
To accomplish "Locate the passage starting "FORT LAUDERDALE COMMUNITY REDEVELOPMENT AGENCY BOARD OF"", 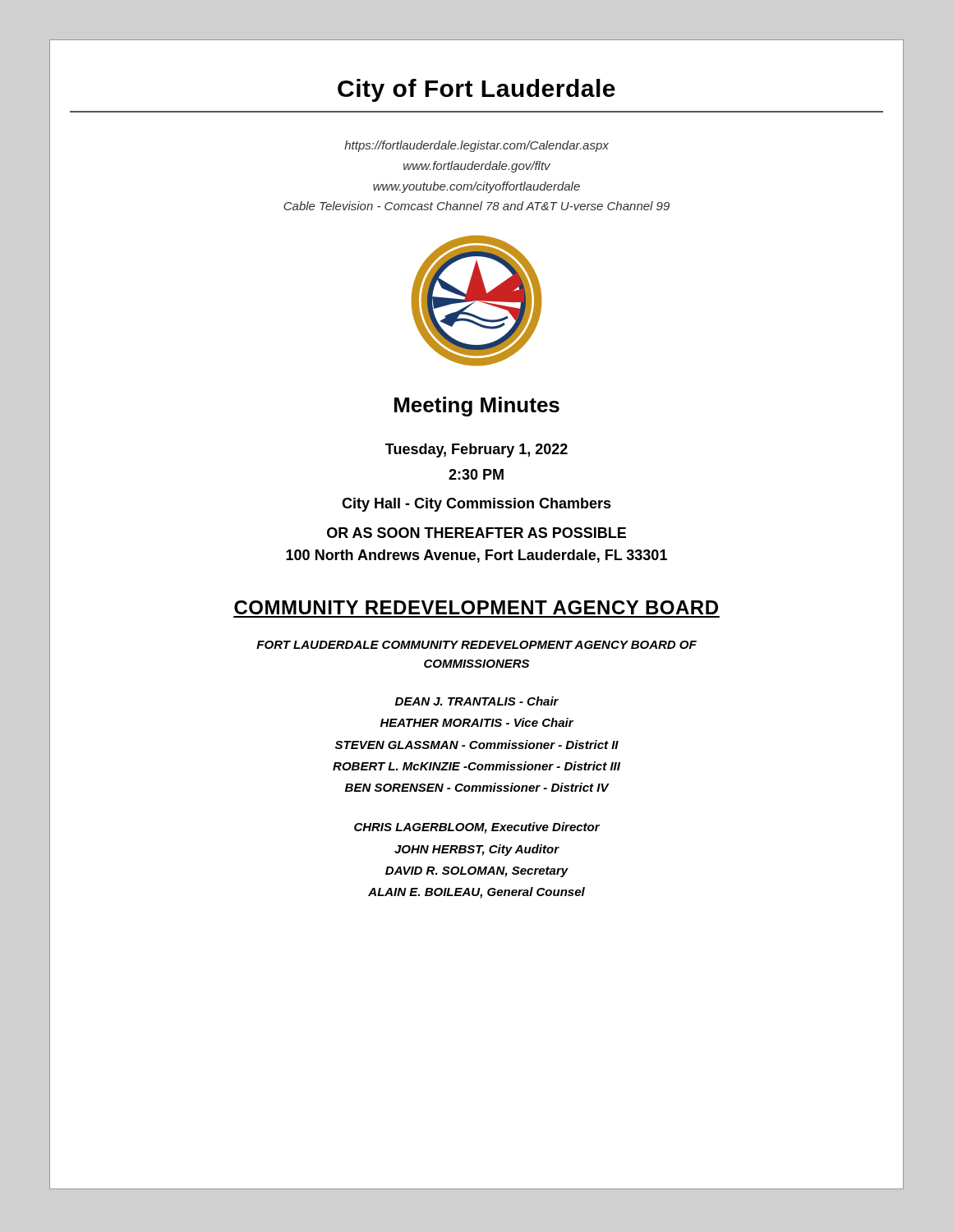I will point(476,654).
